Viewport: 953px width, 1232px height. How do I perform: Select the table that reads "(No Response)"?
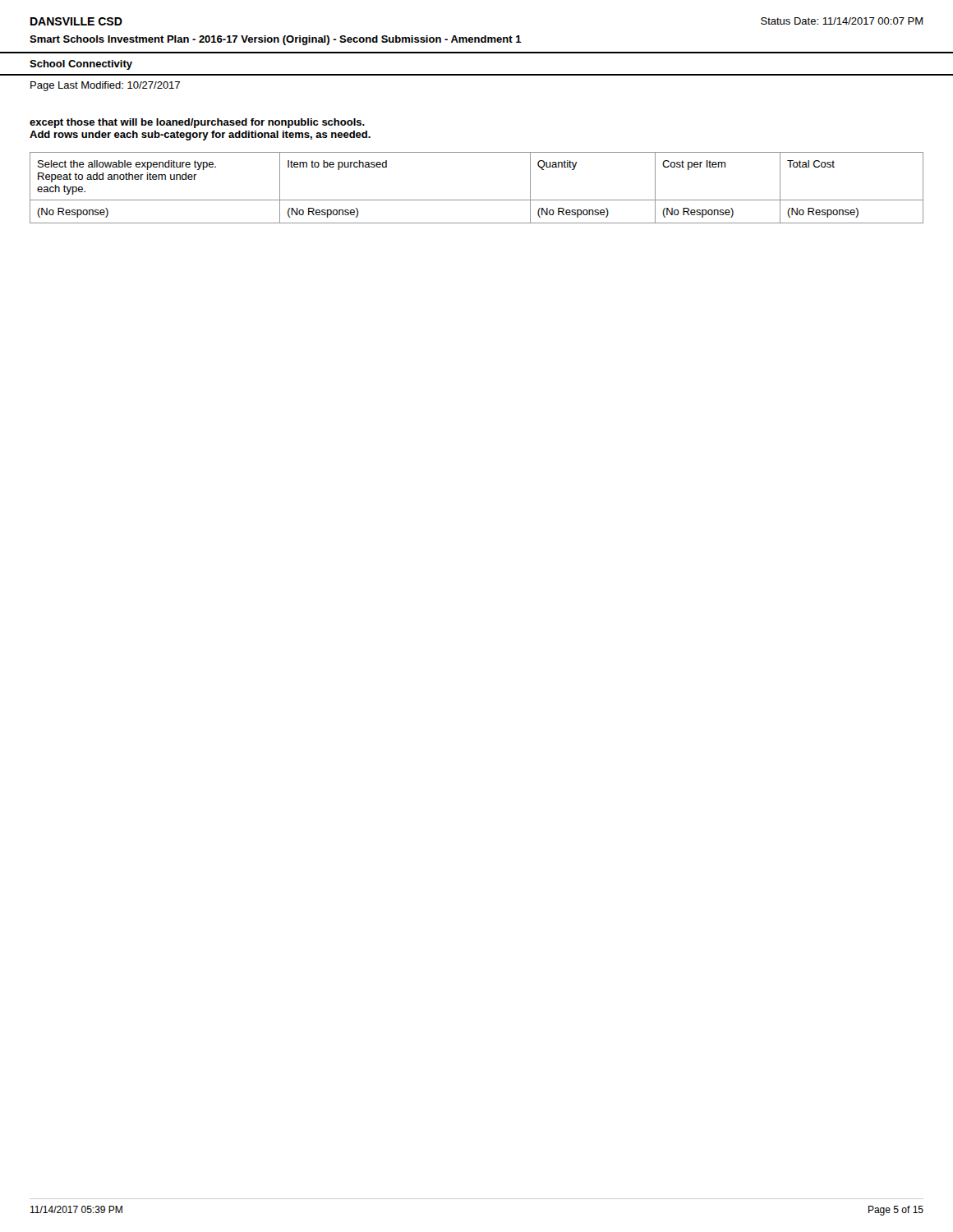(x=476, y=188)
